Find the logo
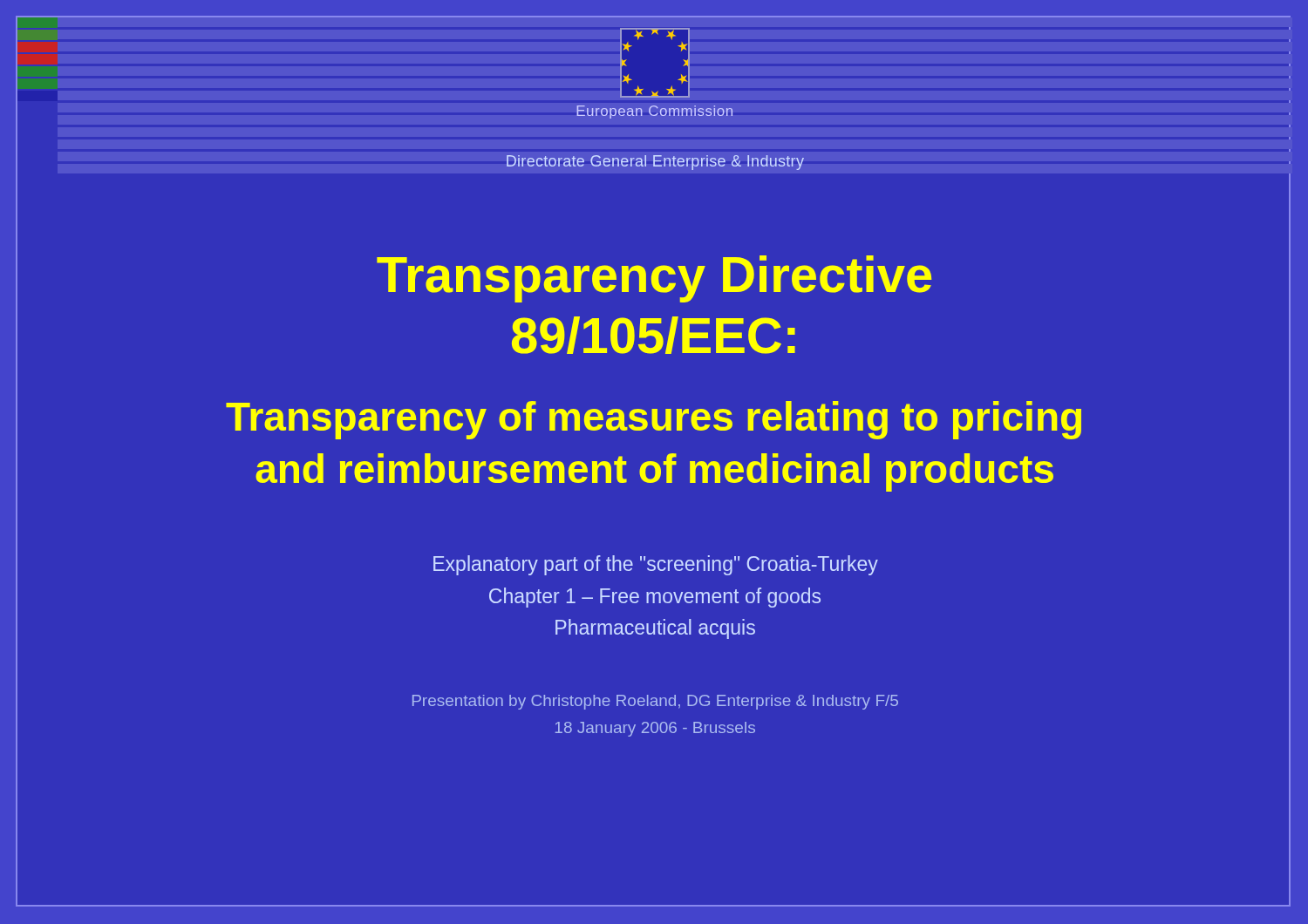Viewport: 1308px width, 924px height. [655, 64]
